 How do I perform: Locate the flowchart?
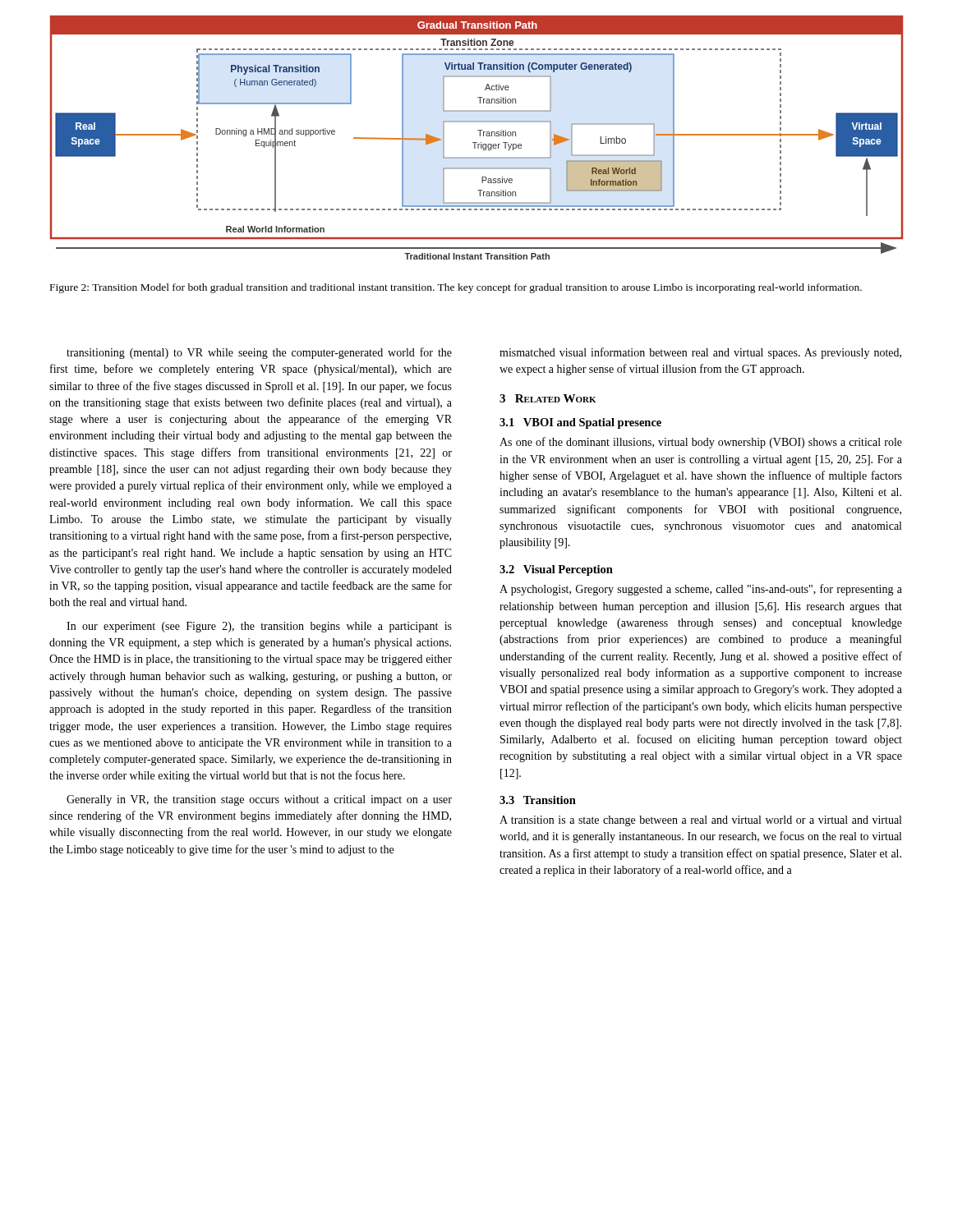476,141
